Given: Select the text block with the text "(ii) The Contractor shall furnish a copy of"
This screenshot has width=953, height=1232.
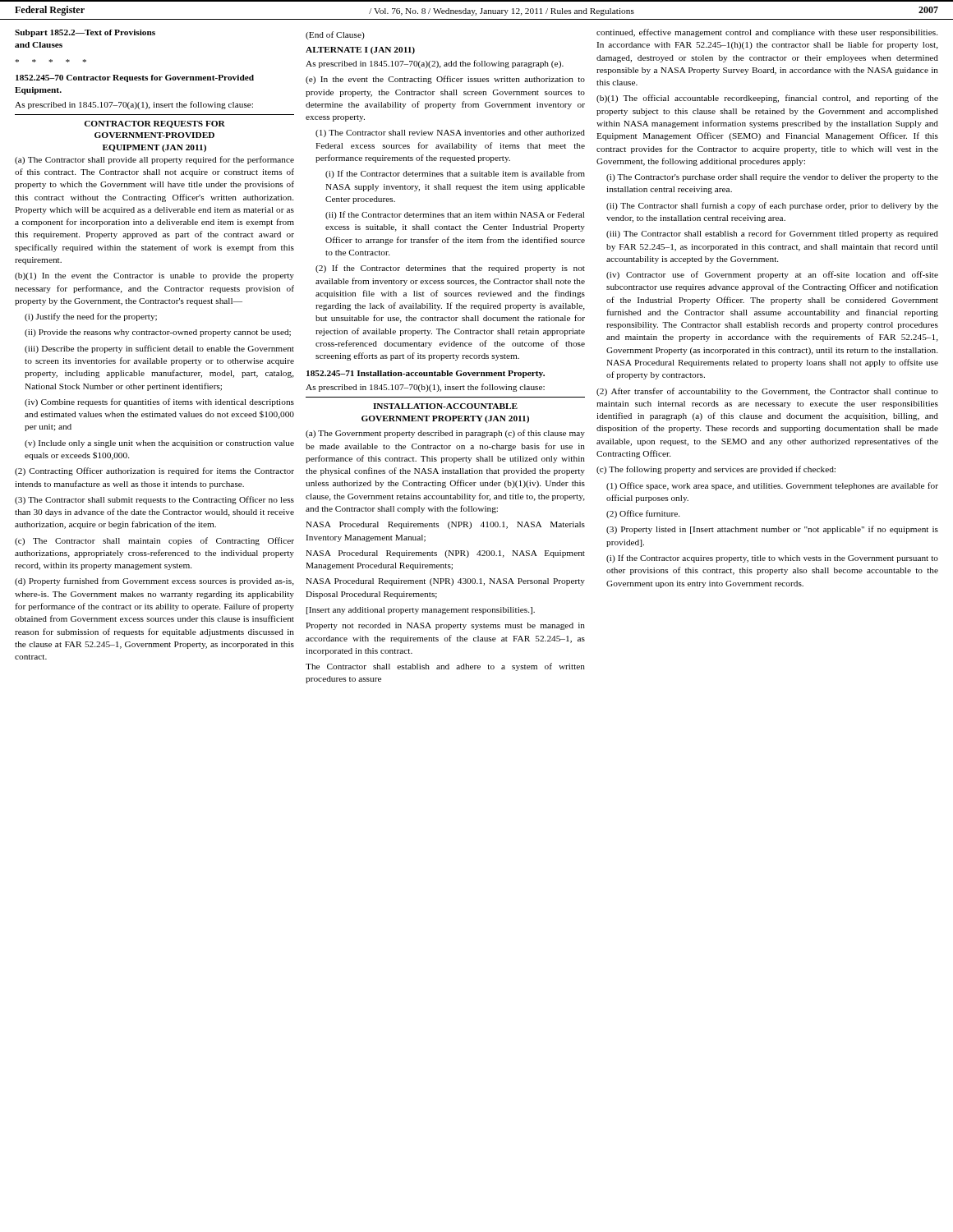Looking at the screenshot, I should (772, 212).
